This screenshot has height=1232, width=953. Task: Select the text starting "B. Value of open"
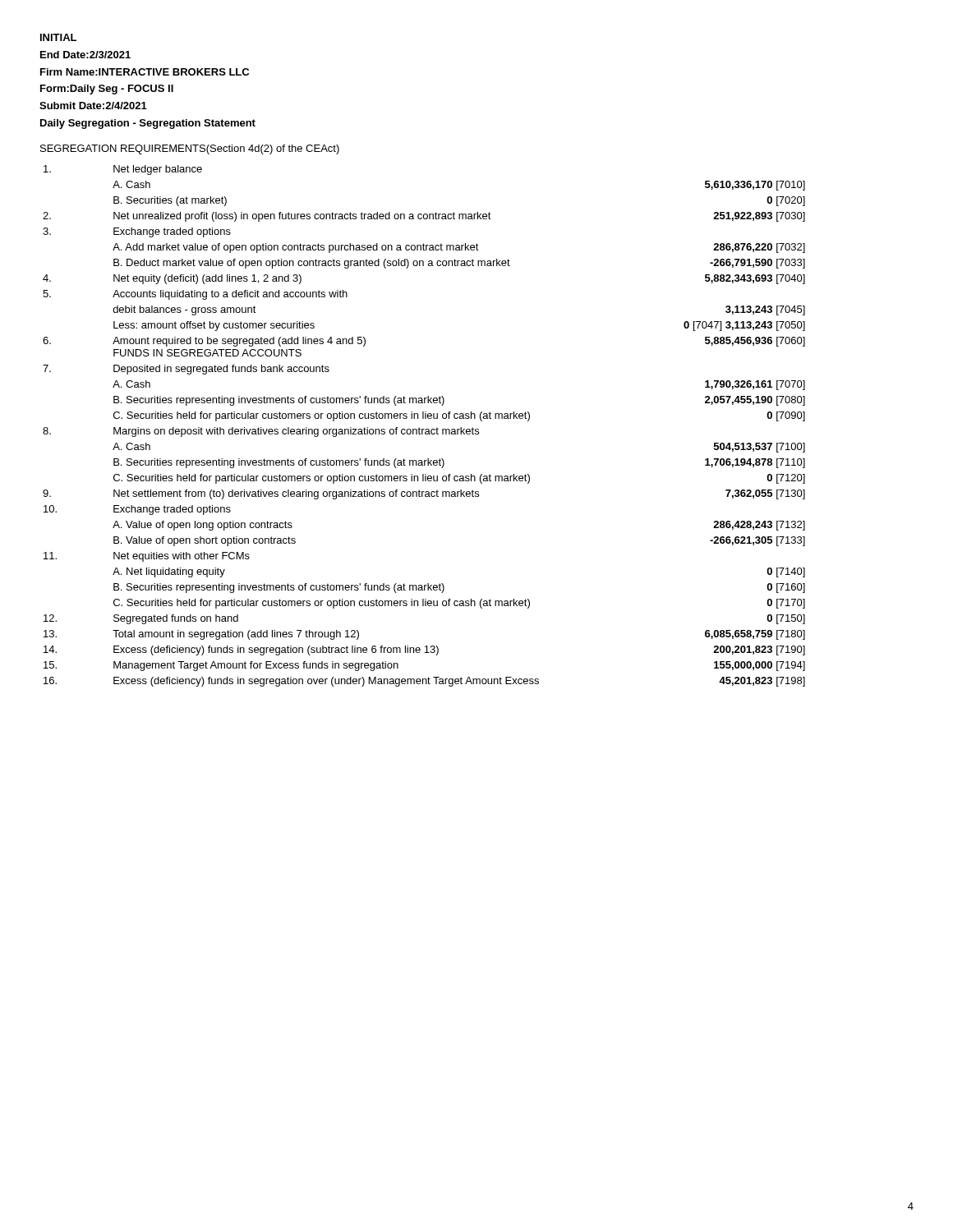pyautogui.click(x=201, y=541)
